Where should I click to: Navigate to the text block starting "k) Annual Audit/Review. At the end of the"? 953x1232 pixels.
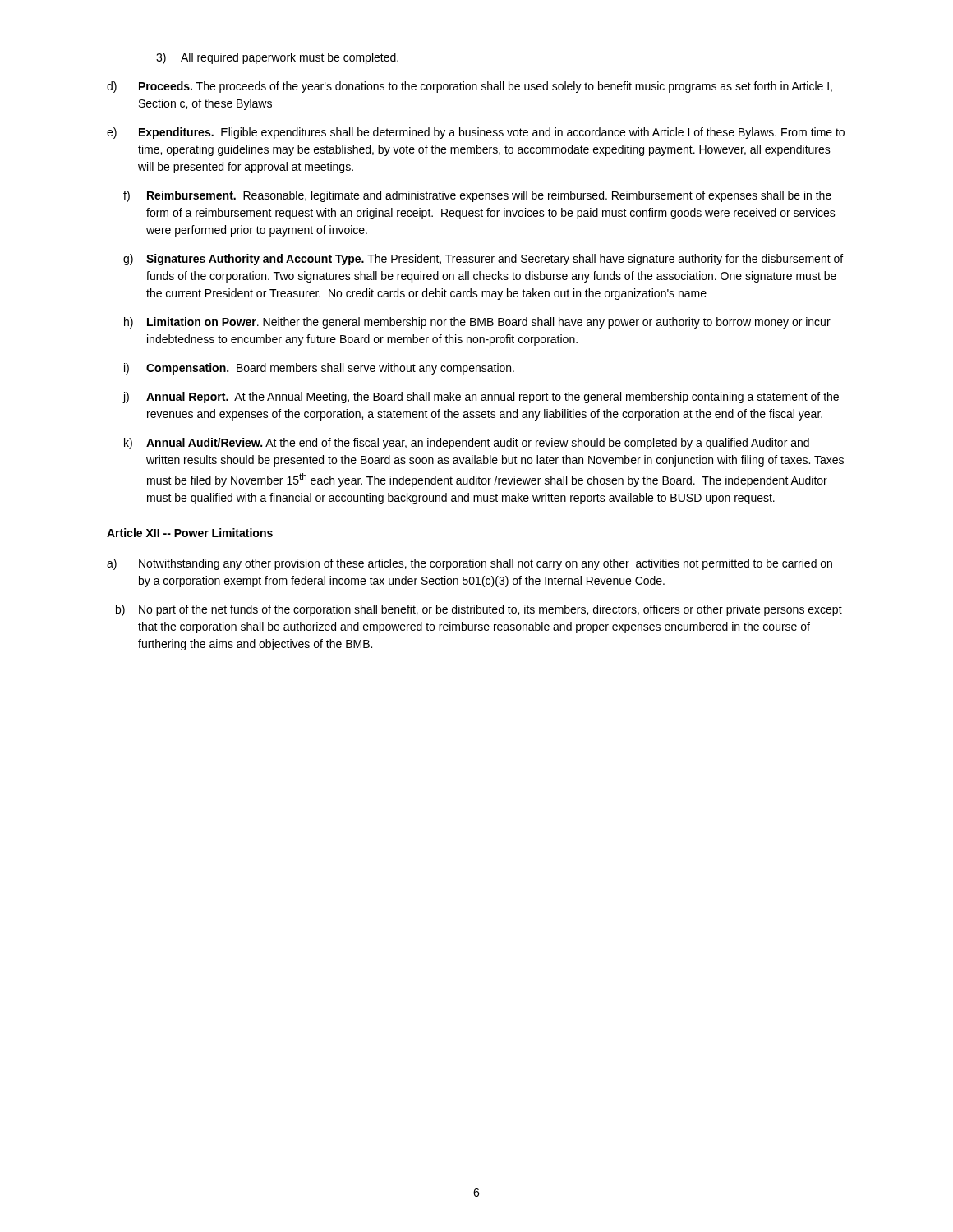(x=485, y=471)
